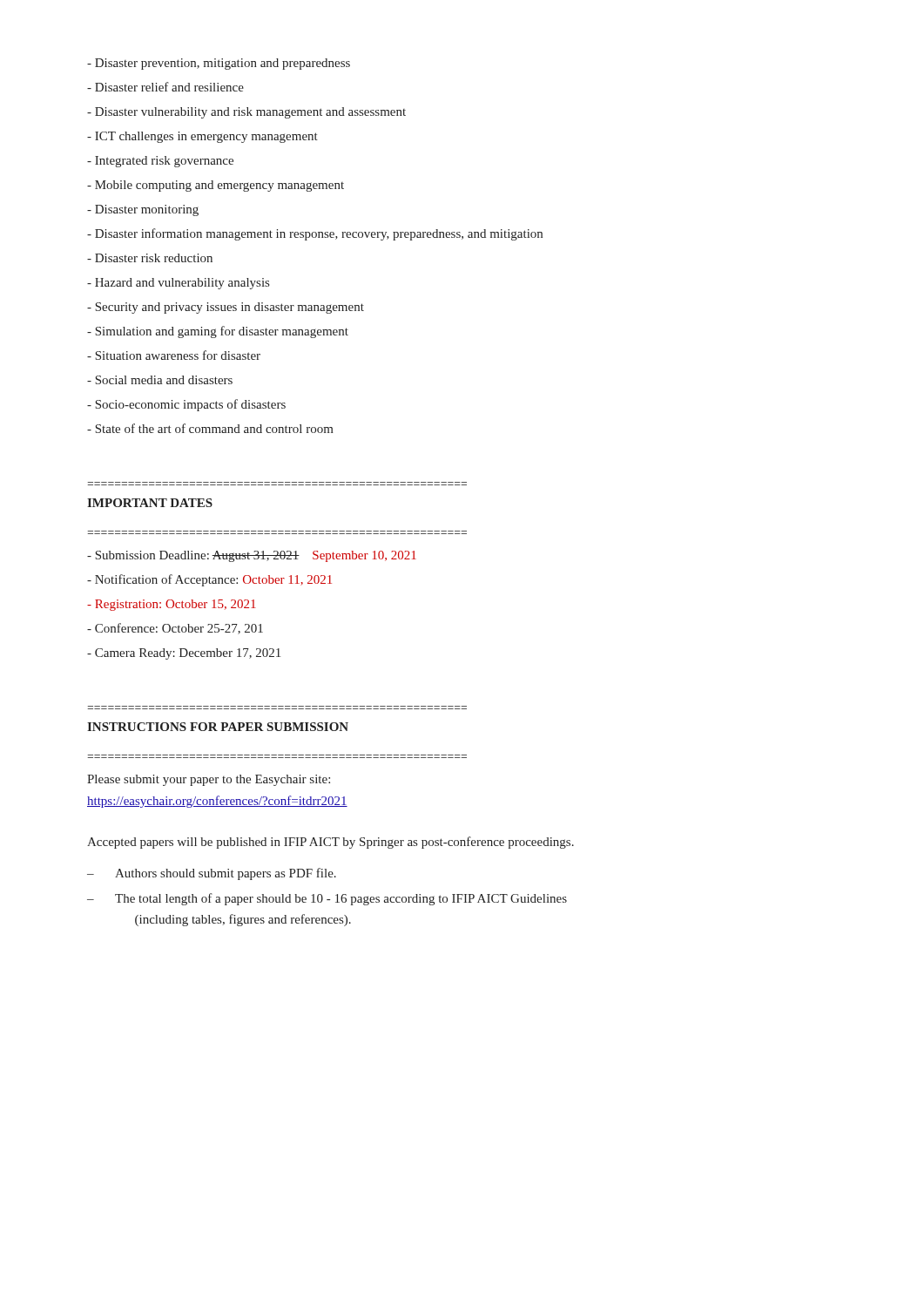Screen dimensions: 1307x924
Task: Find the text starting "Disaster relief and resilience"
Action: [165, 87]
